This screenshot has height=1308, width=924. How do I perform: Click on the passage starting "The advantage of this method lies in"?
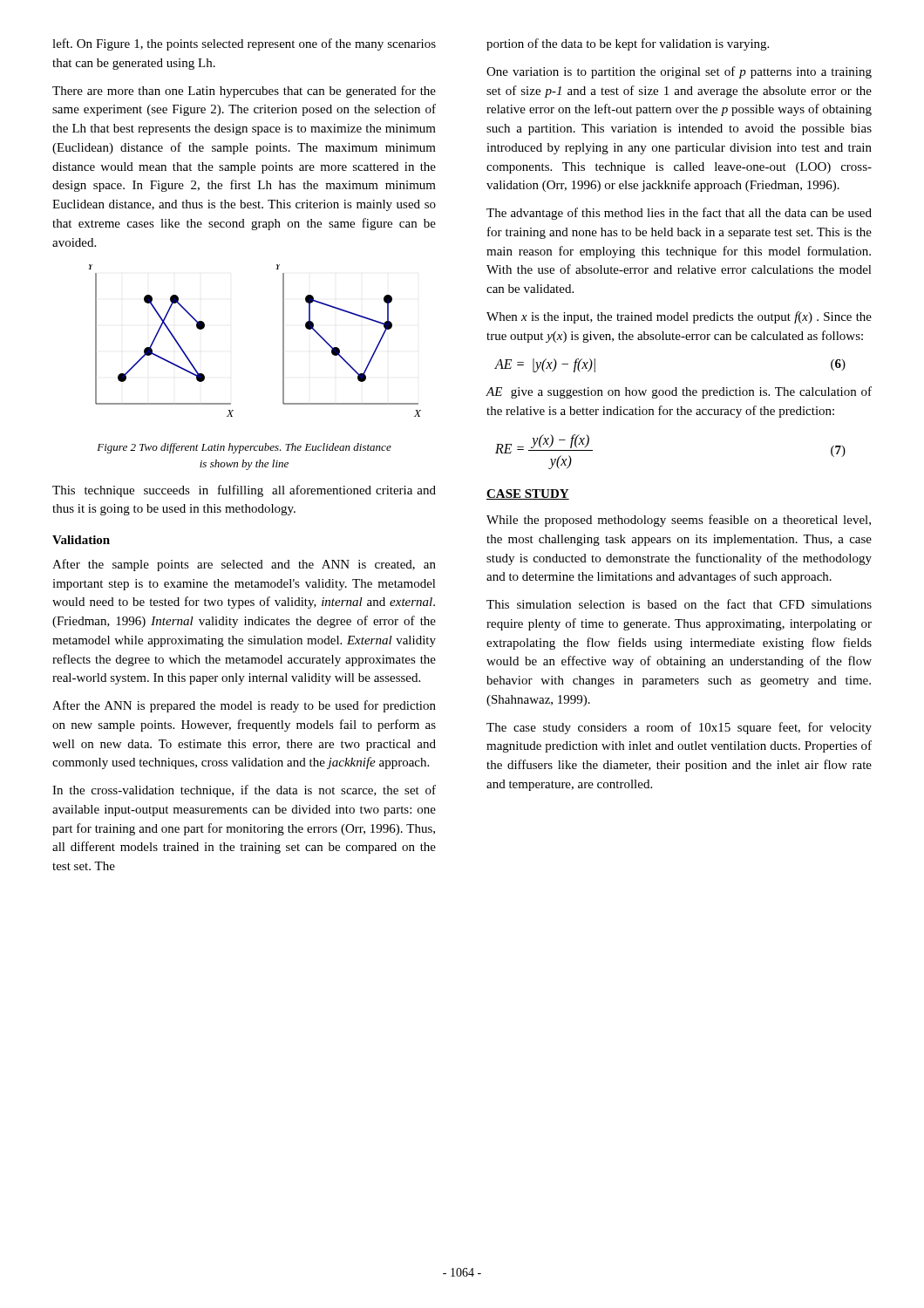(x=679, y=251)
